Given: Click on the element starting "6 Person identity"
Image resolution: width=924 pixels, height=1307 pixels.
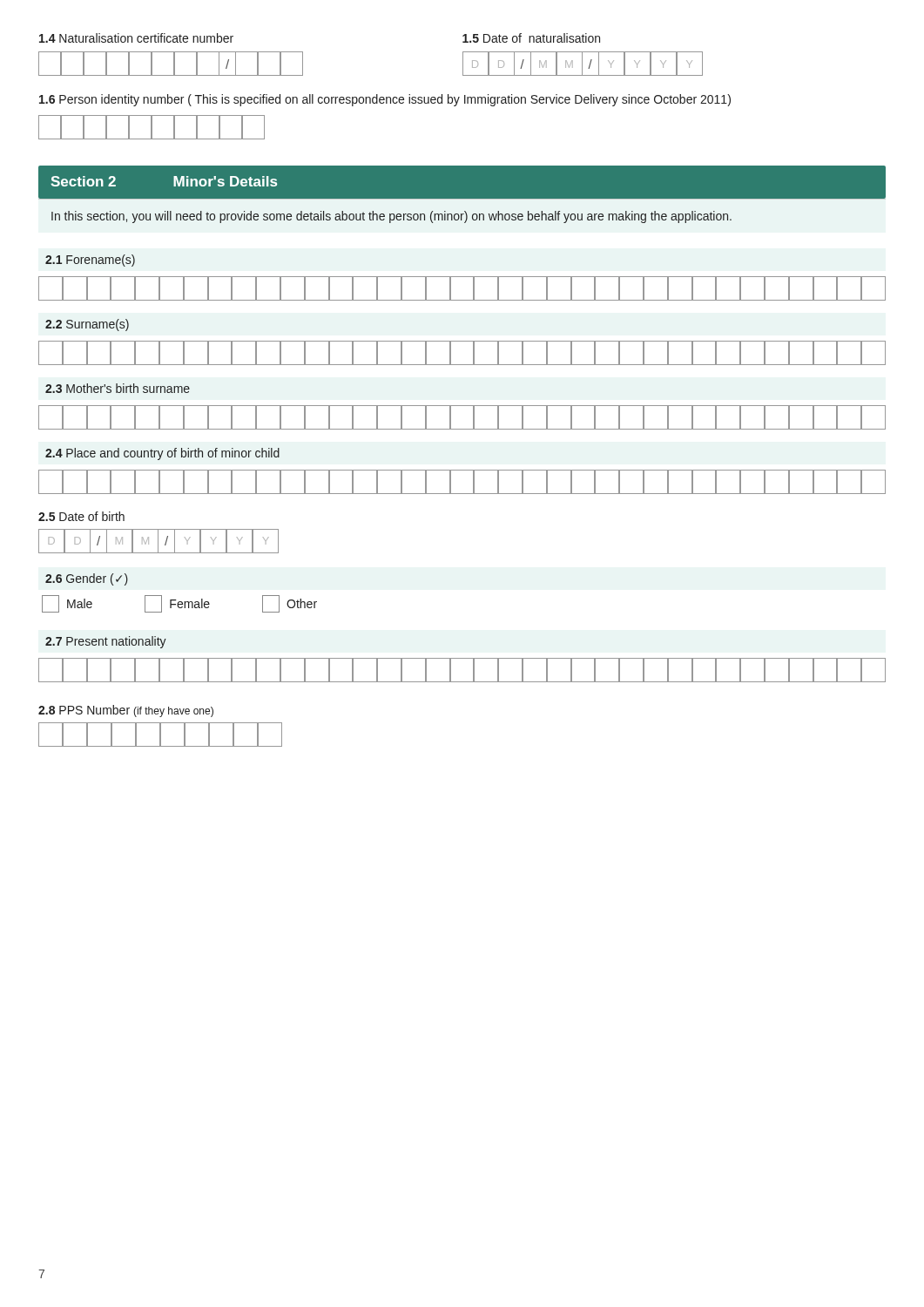Looking at the screenshot, I should 385,99.
